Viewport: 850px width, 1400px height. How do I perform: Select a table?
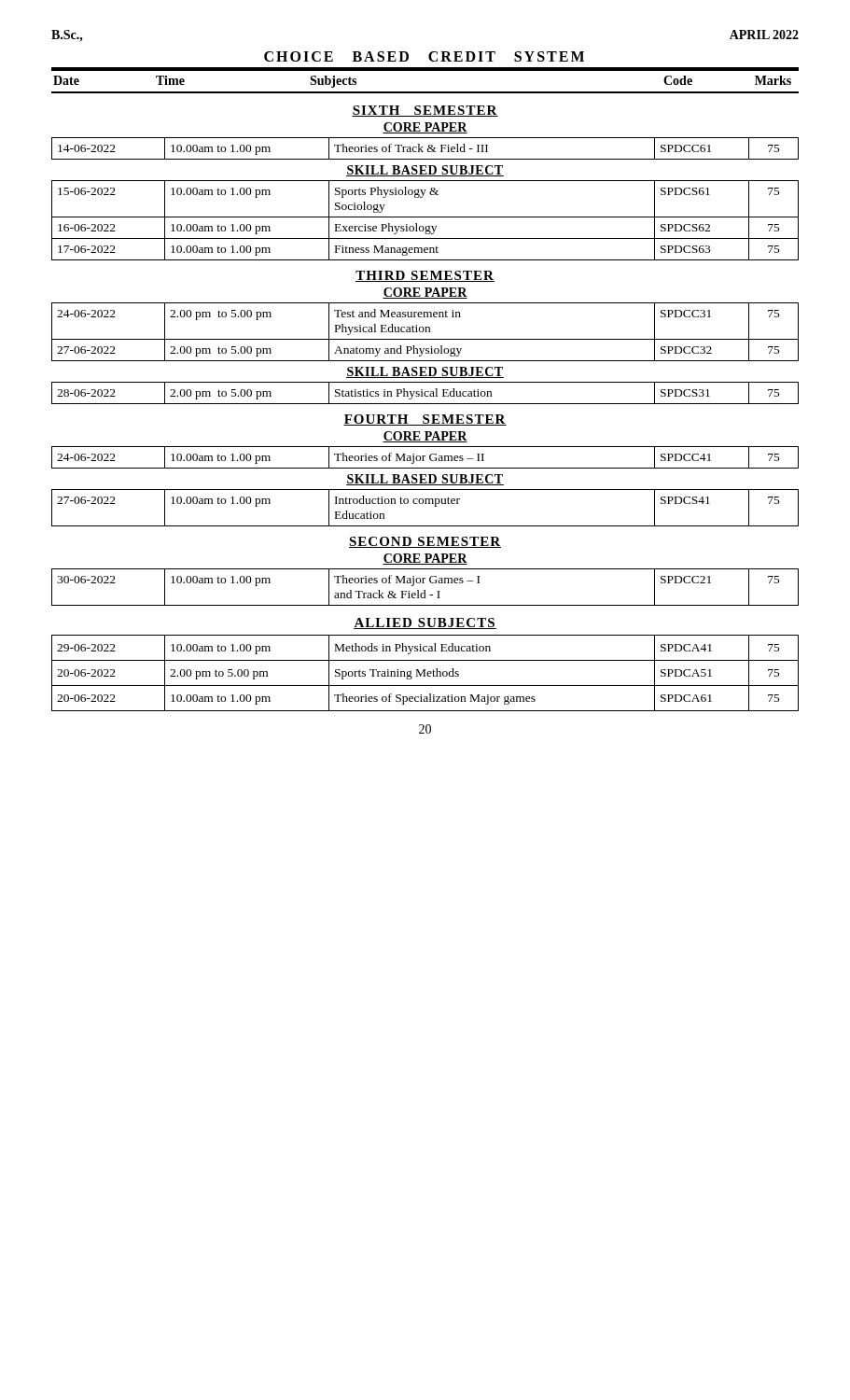tap(425, 407)
